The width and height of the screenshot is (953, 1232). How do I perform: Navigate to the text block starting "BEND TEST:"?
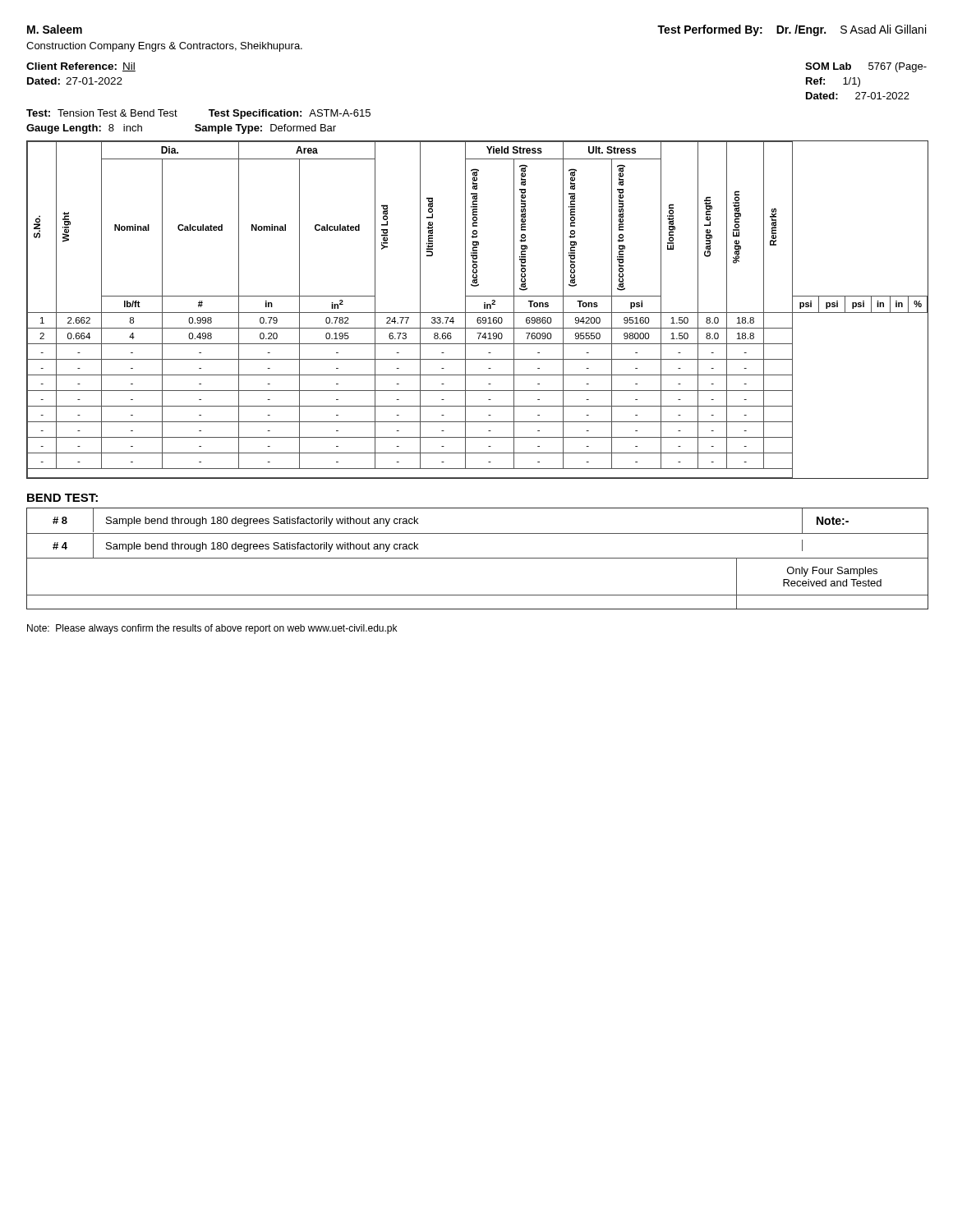[x=63, y=497]
